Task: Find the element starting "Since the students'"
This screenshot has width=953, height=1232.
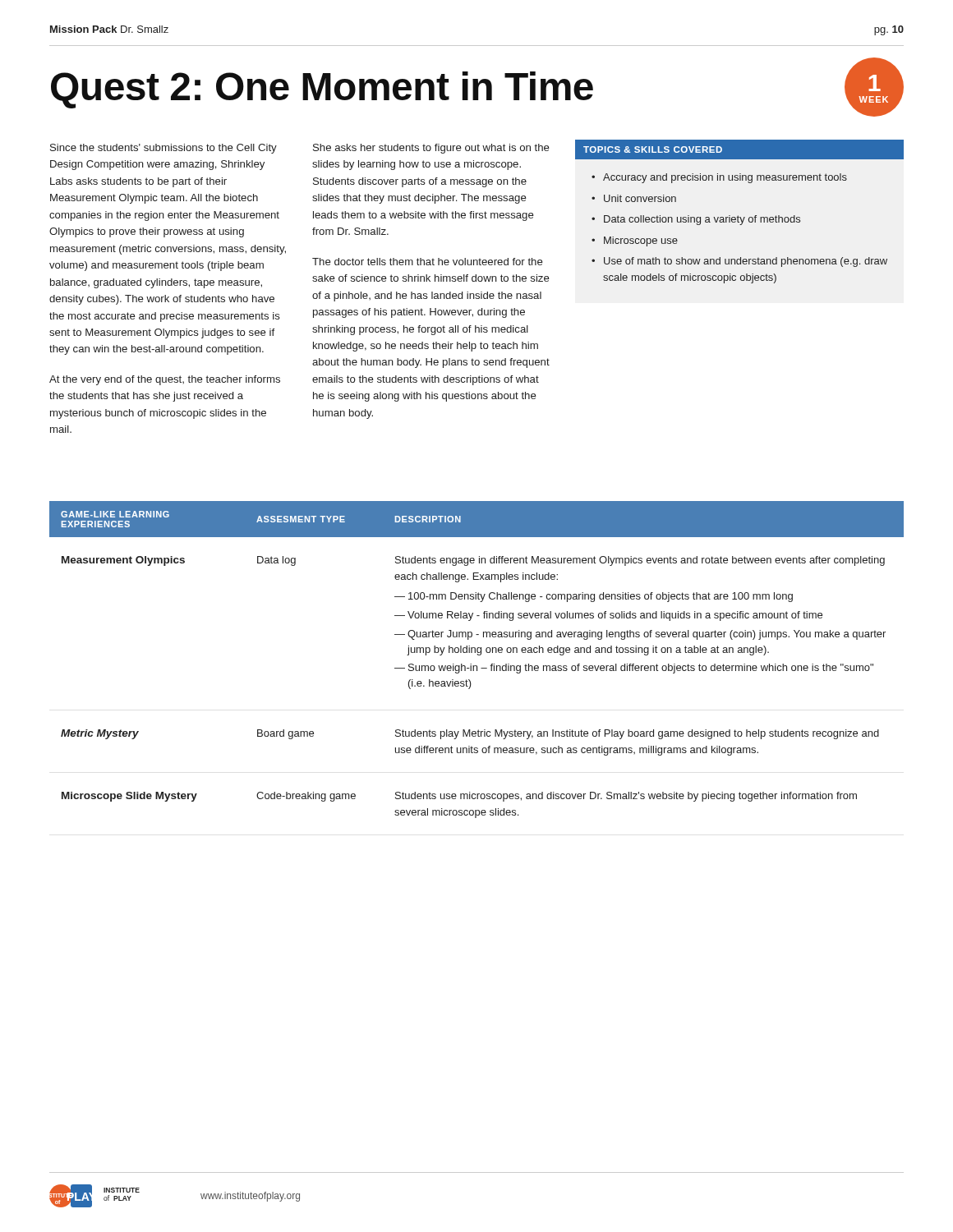Action: pos(168,289)
